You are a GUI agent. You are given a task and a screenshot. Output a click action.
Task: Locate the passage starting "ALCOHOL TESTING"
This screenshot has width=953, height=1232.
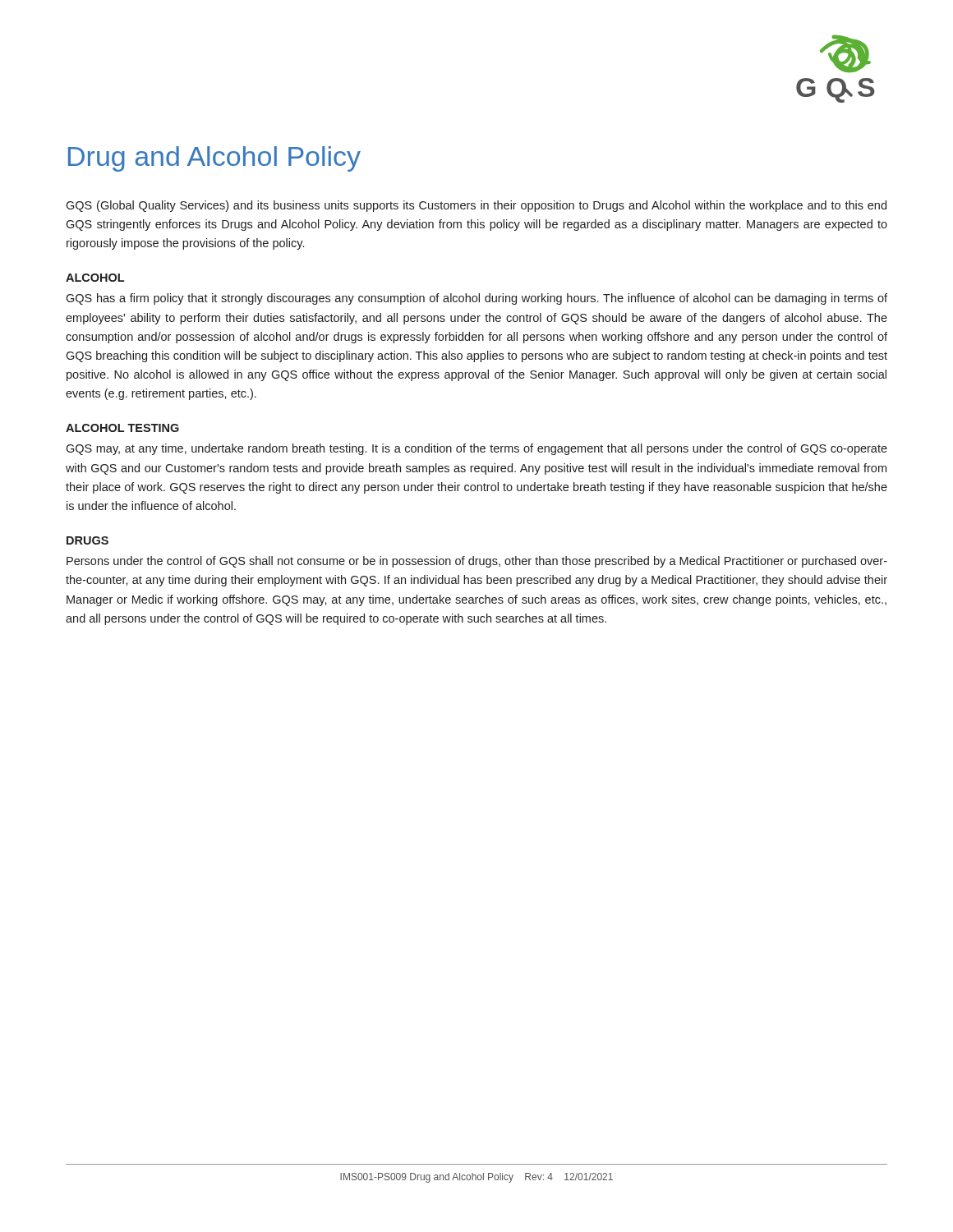tap(123, 428)
